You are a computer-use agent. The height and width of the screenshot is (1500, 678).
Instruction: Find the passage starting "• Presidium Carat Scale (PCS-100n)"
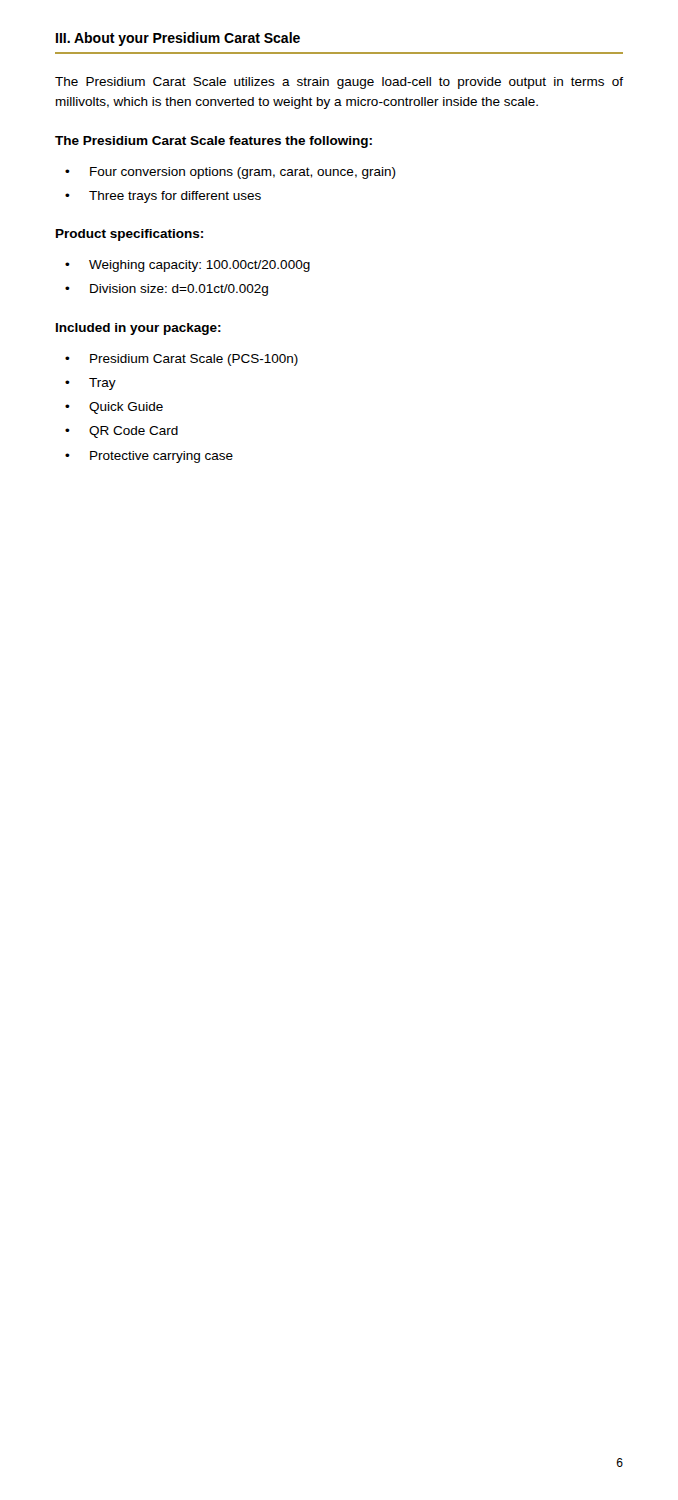(x=182, y=359)
